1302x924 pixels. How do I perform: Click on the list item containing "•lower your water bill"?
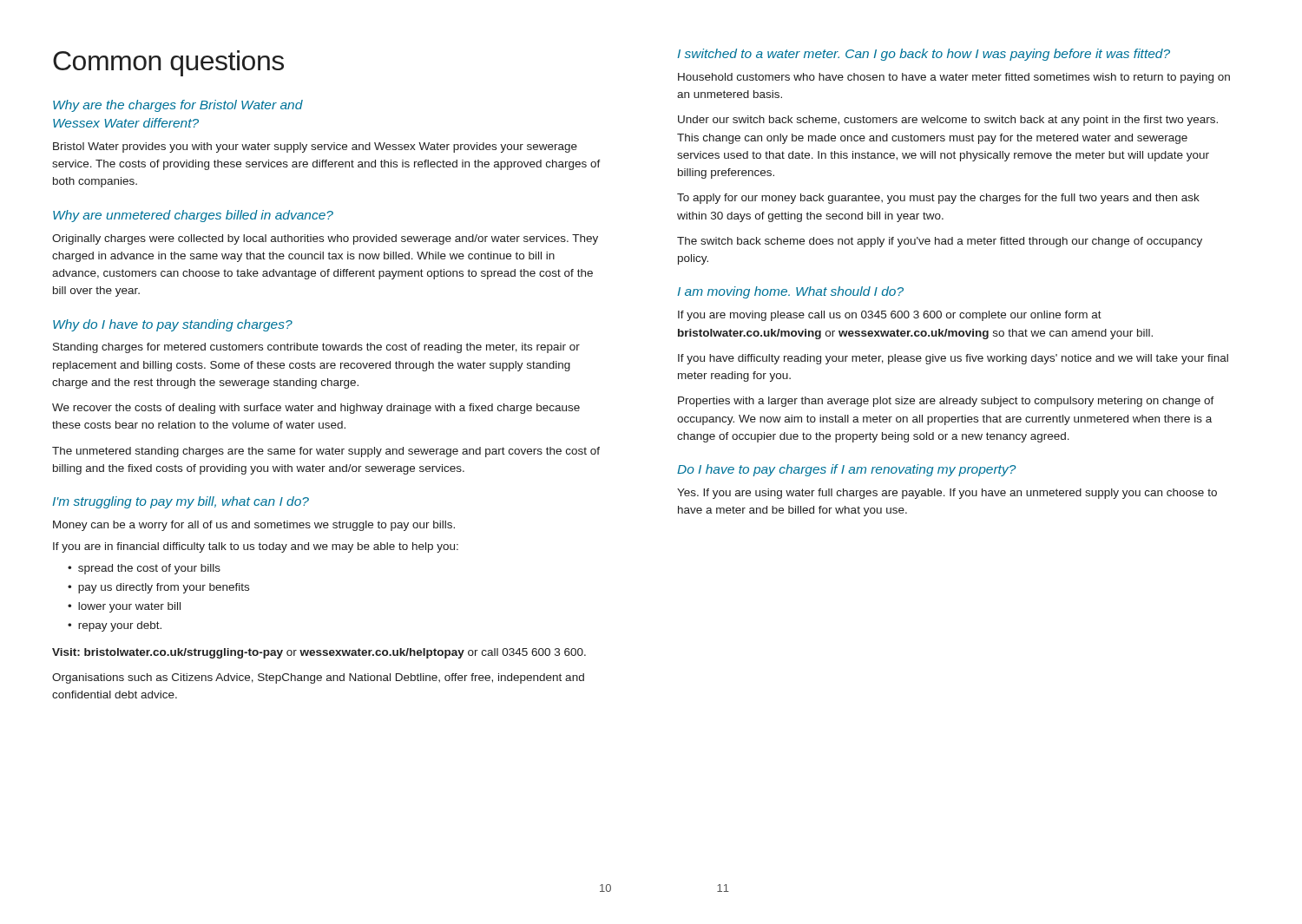125,607
